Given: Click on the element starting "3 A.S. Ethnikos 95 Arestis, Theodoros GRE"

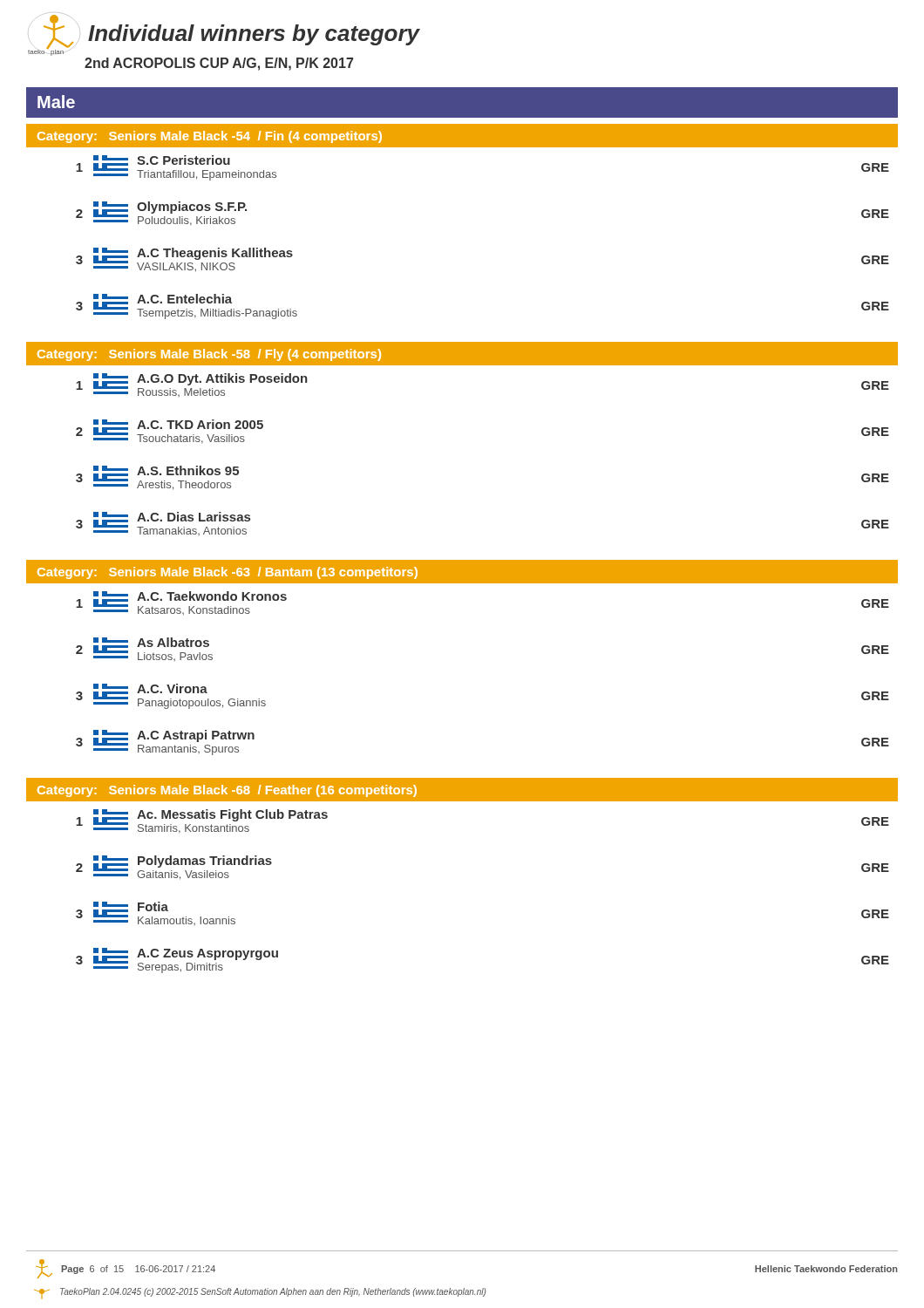Looking at the screenshot, I should pyautogui.click(x=149, y=475).
